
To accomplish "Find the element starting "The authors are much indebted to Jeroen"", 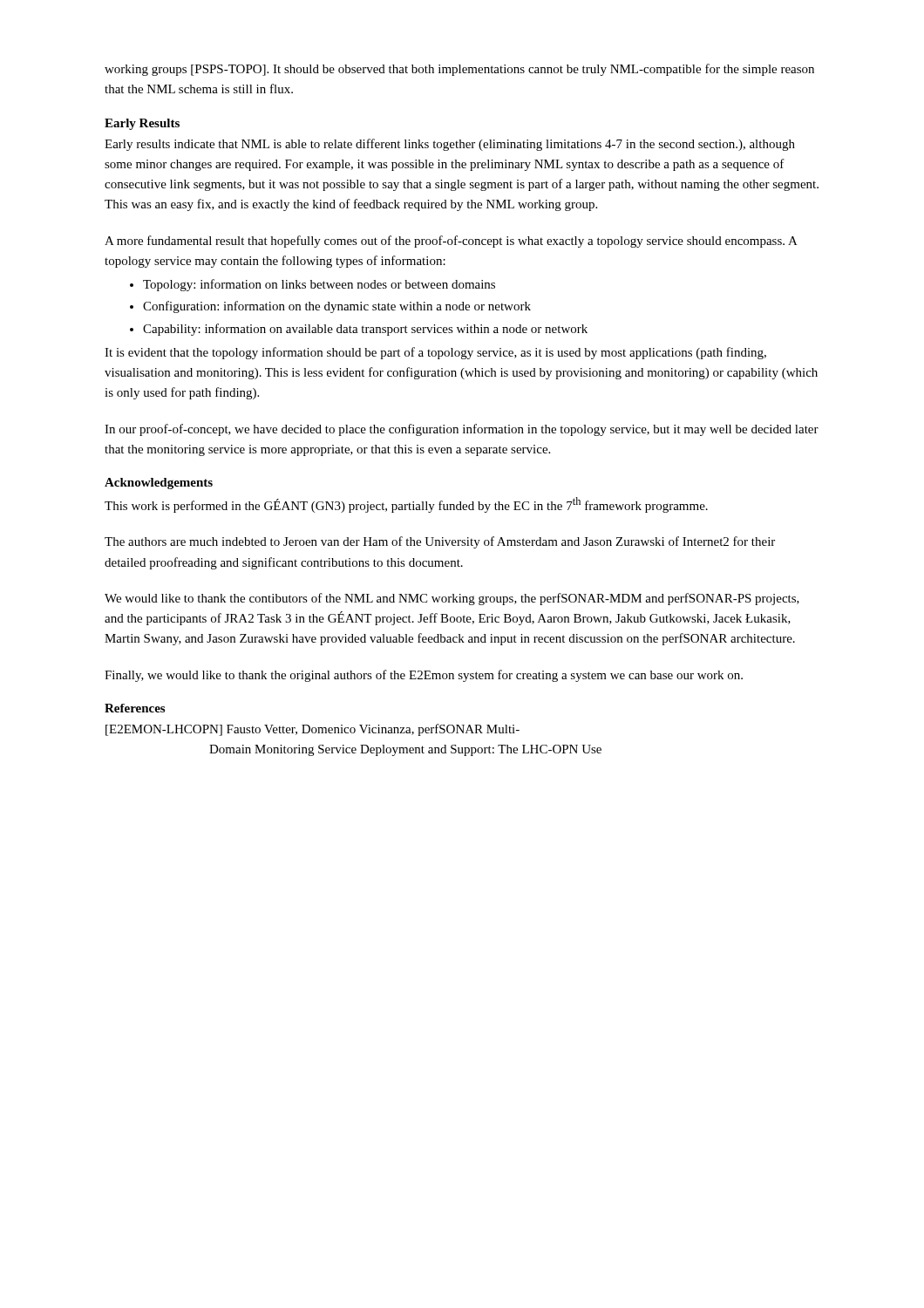I will (x=440, y=552).
